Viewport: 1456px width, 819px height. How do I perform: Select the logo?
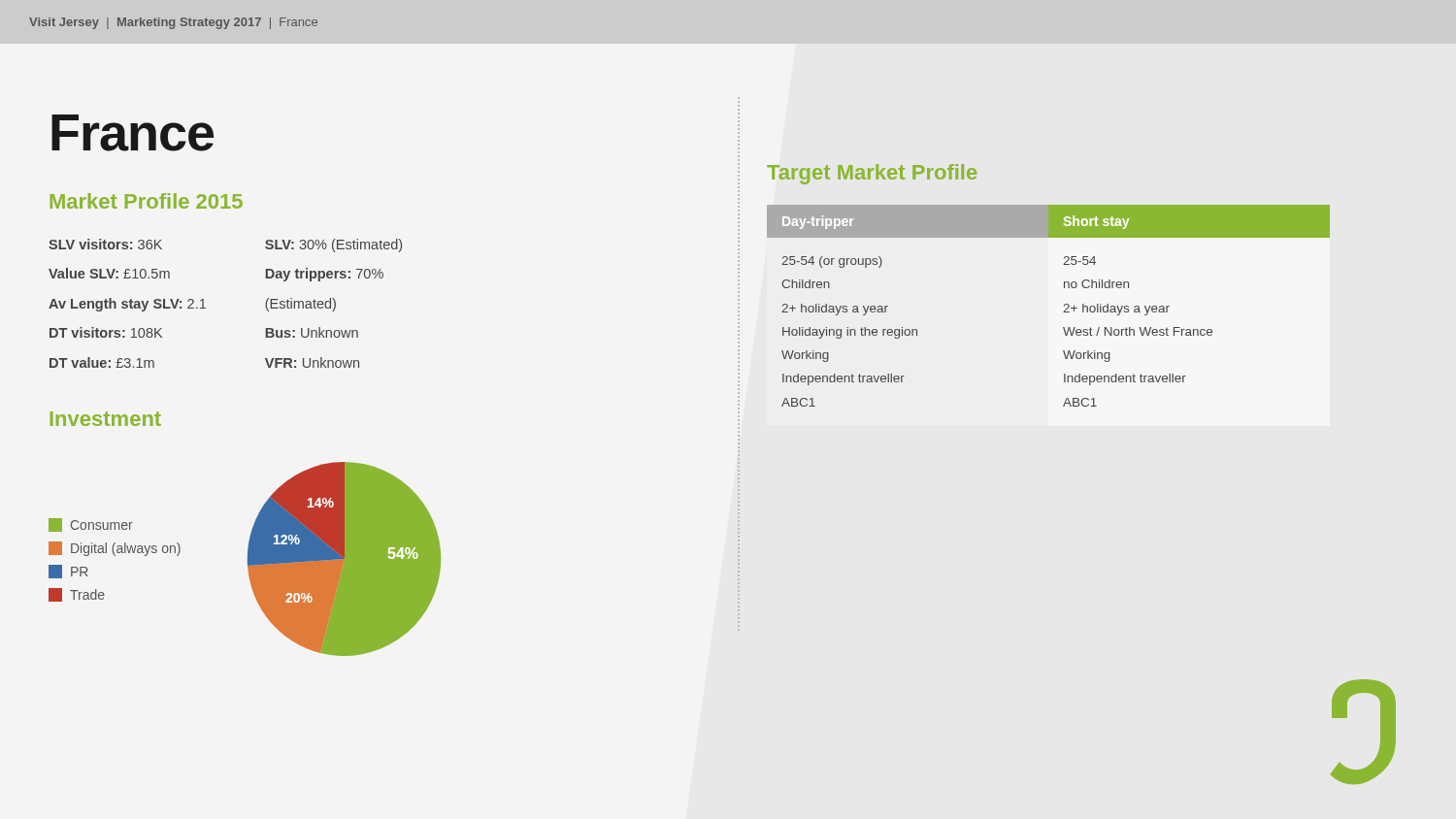click(x=1364, y=735)
